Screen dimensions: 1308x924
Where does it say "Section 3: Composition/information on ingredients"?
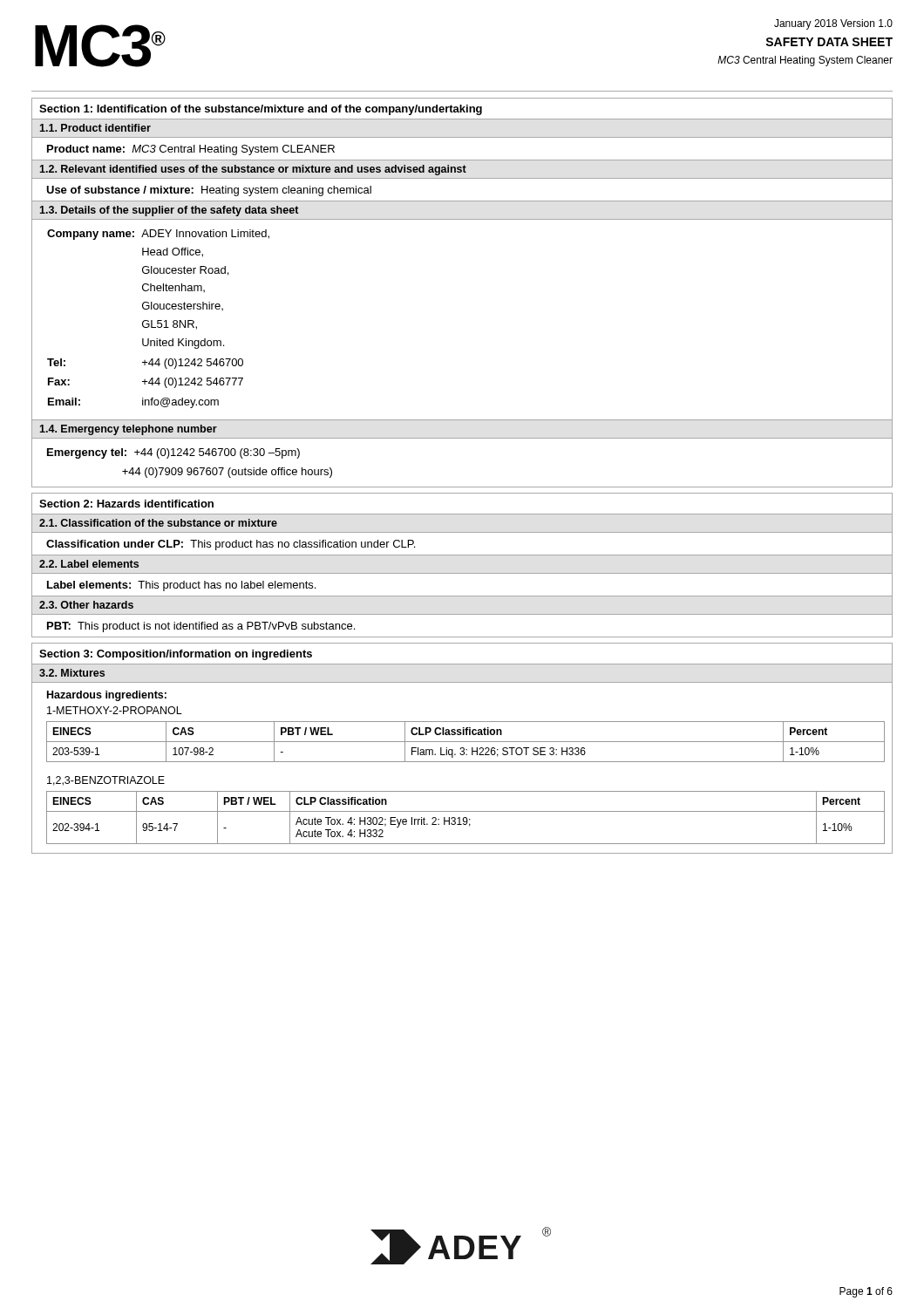[176, 654]
